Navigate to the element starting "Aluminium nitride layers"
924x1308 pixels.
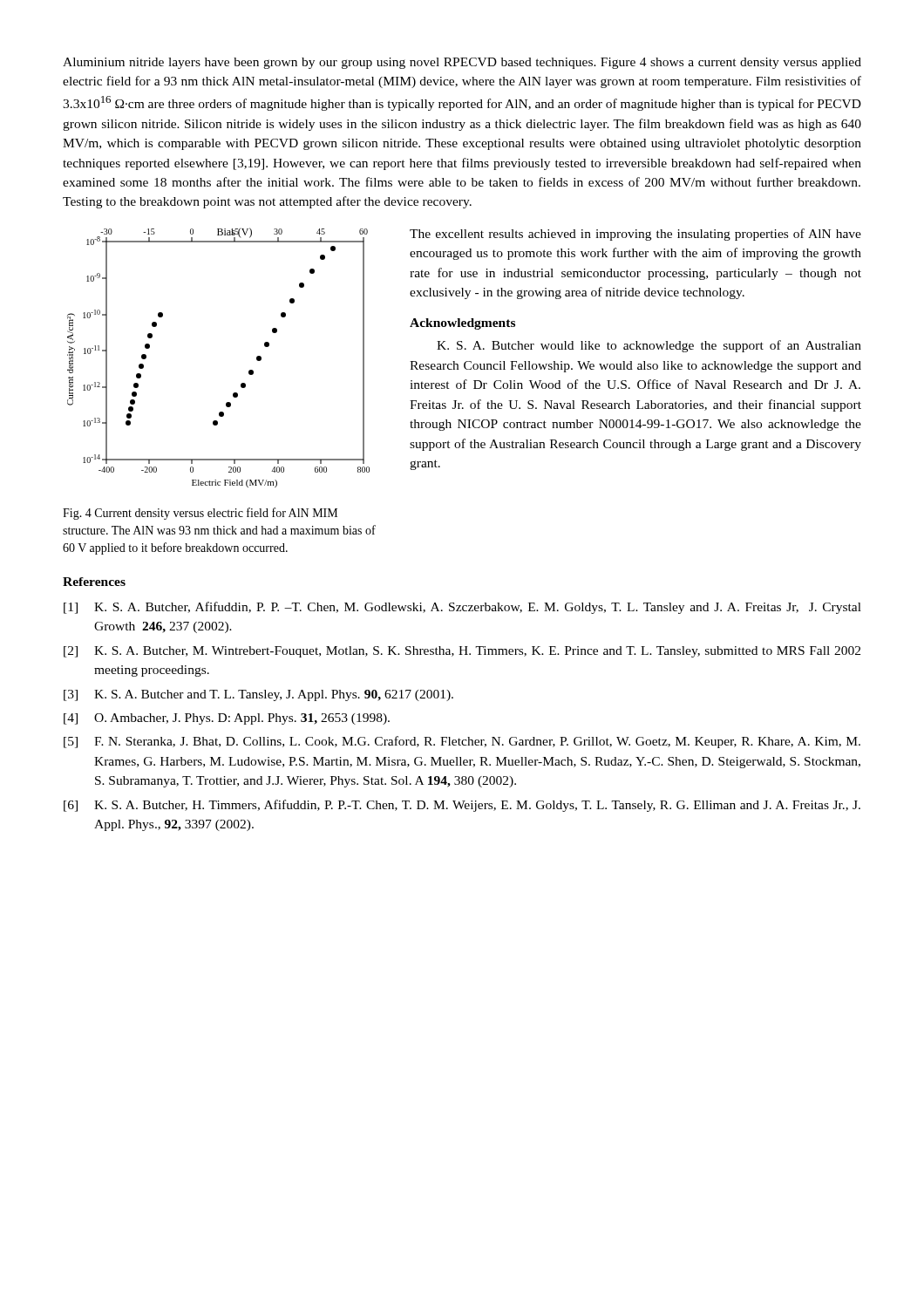(462, 131)
